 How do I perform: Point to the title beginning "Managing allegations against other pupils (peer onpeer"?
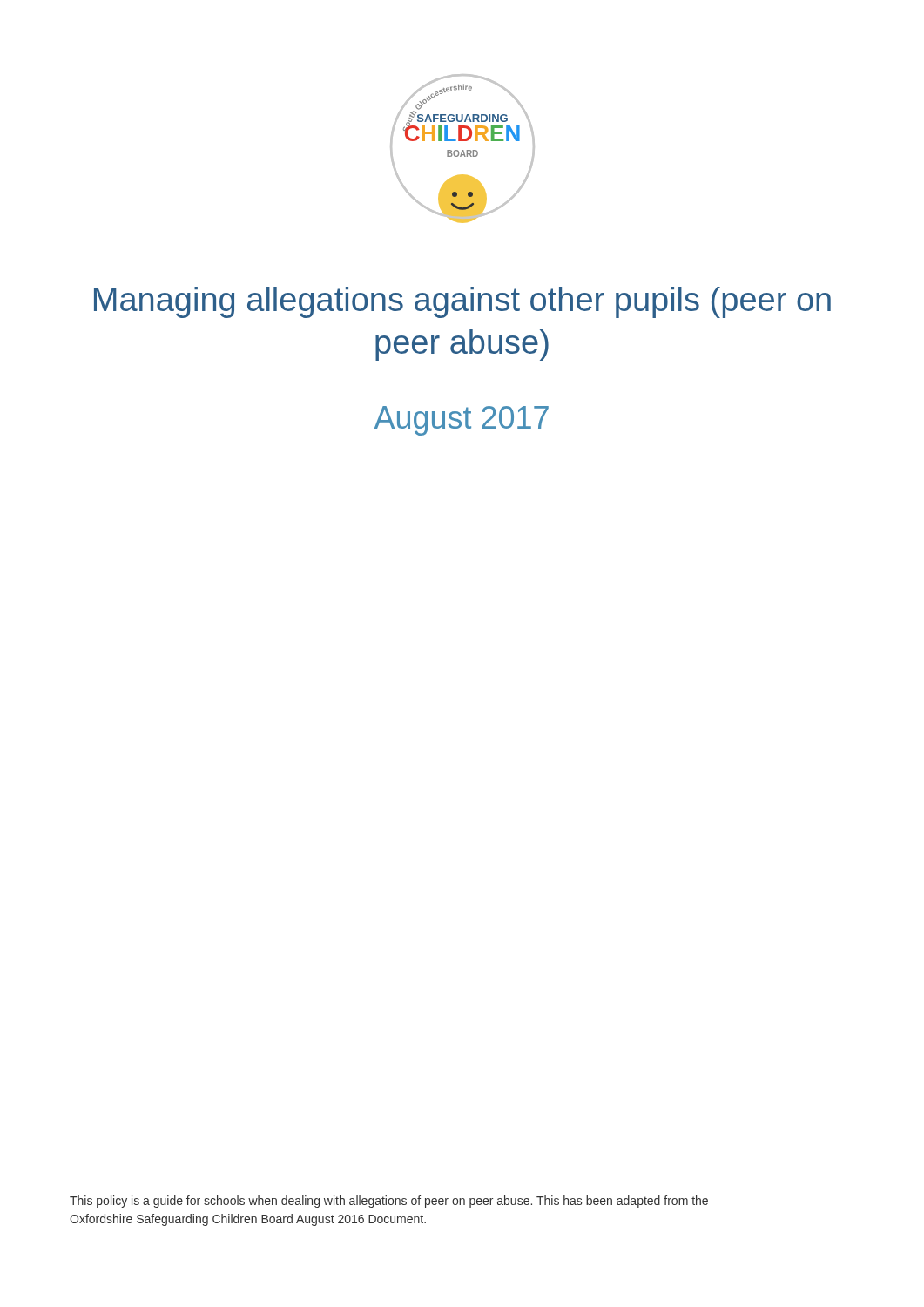pyautogui.click(x=462, y=359)
